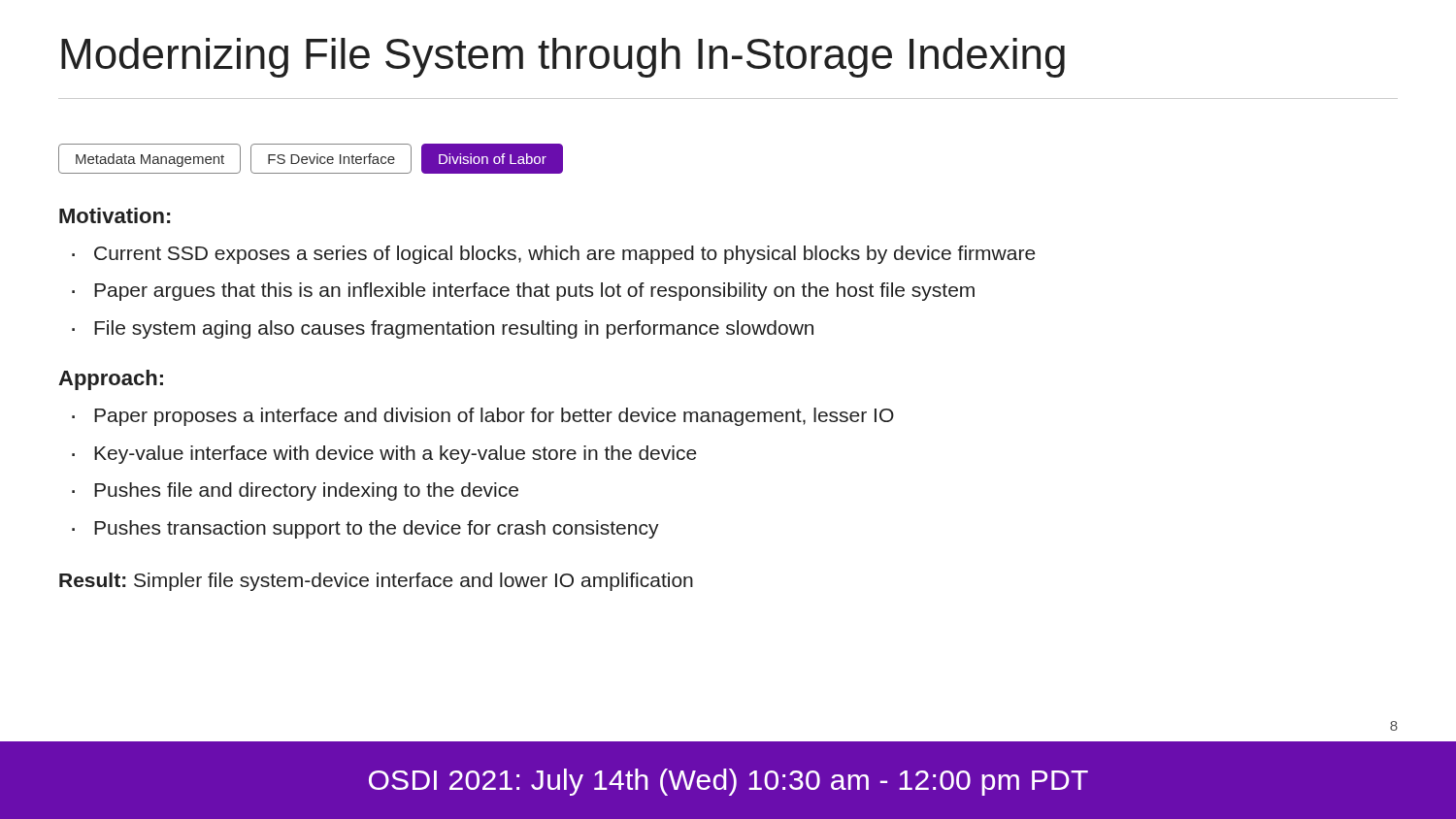The width and height of the screenshot is (1456, 819).
Task: Navigate to the region starting "Pushes transaction support to the device"
Action: coord(376,527)
